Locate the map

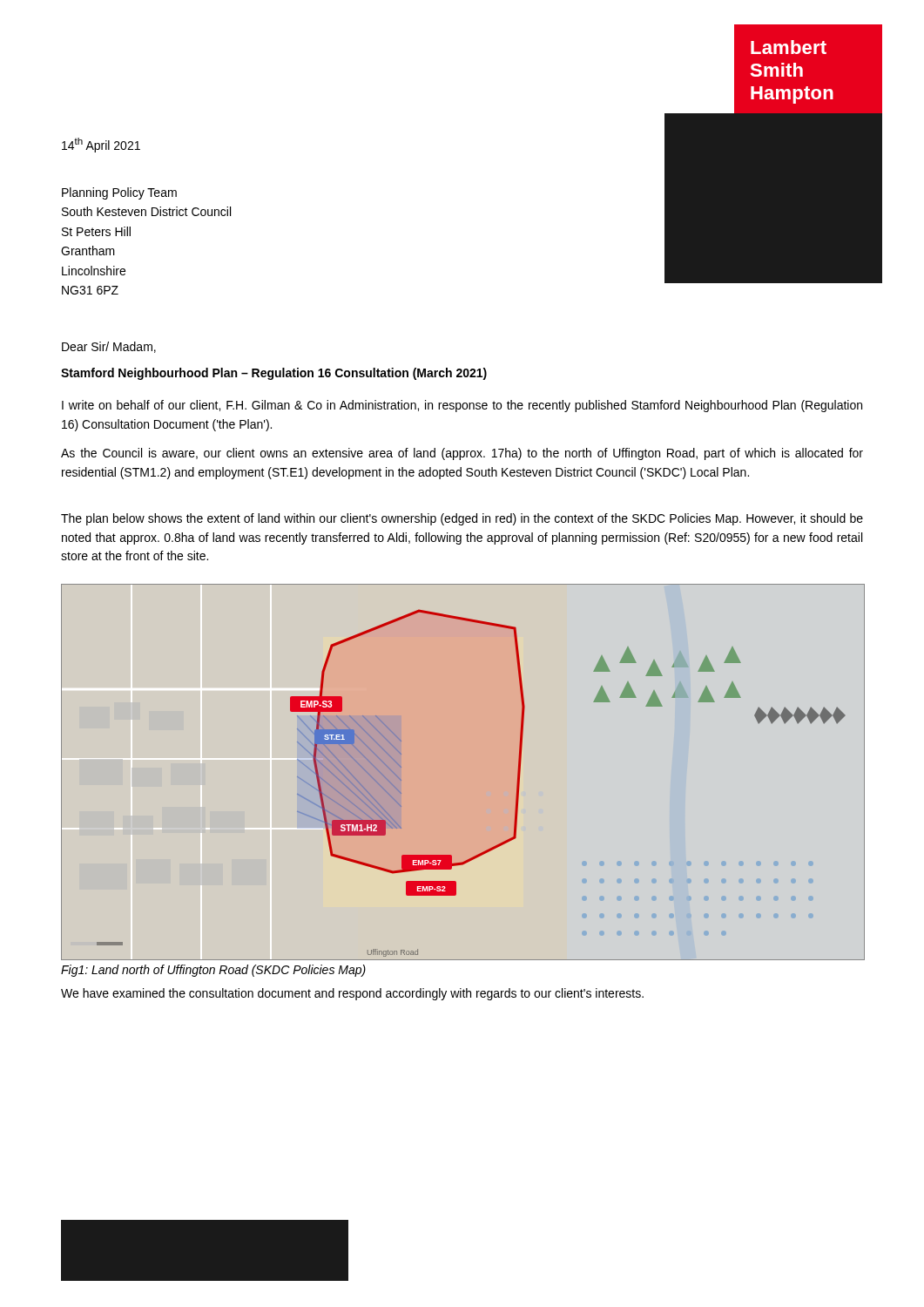(x=462, y=771)
